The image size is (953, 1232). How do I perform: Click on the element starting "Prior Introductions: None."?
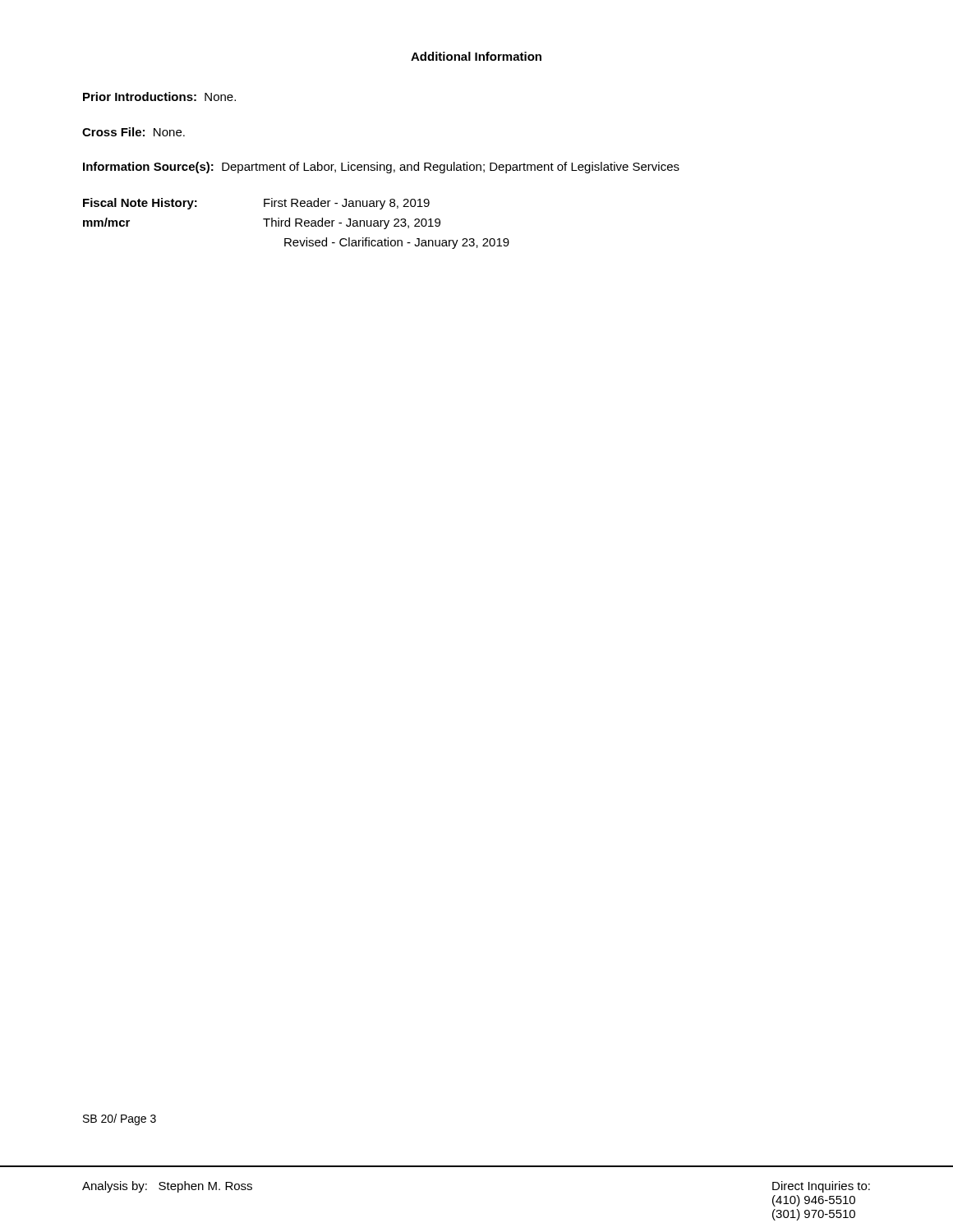point(160,97)
